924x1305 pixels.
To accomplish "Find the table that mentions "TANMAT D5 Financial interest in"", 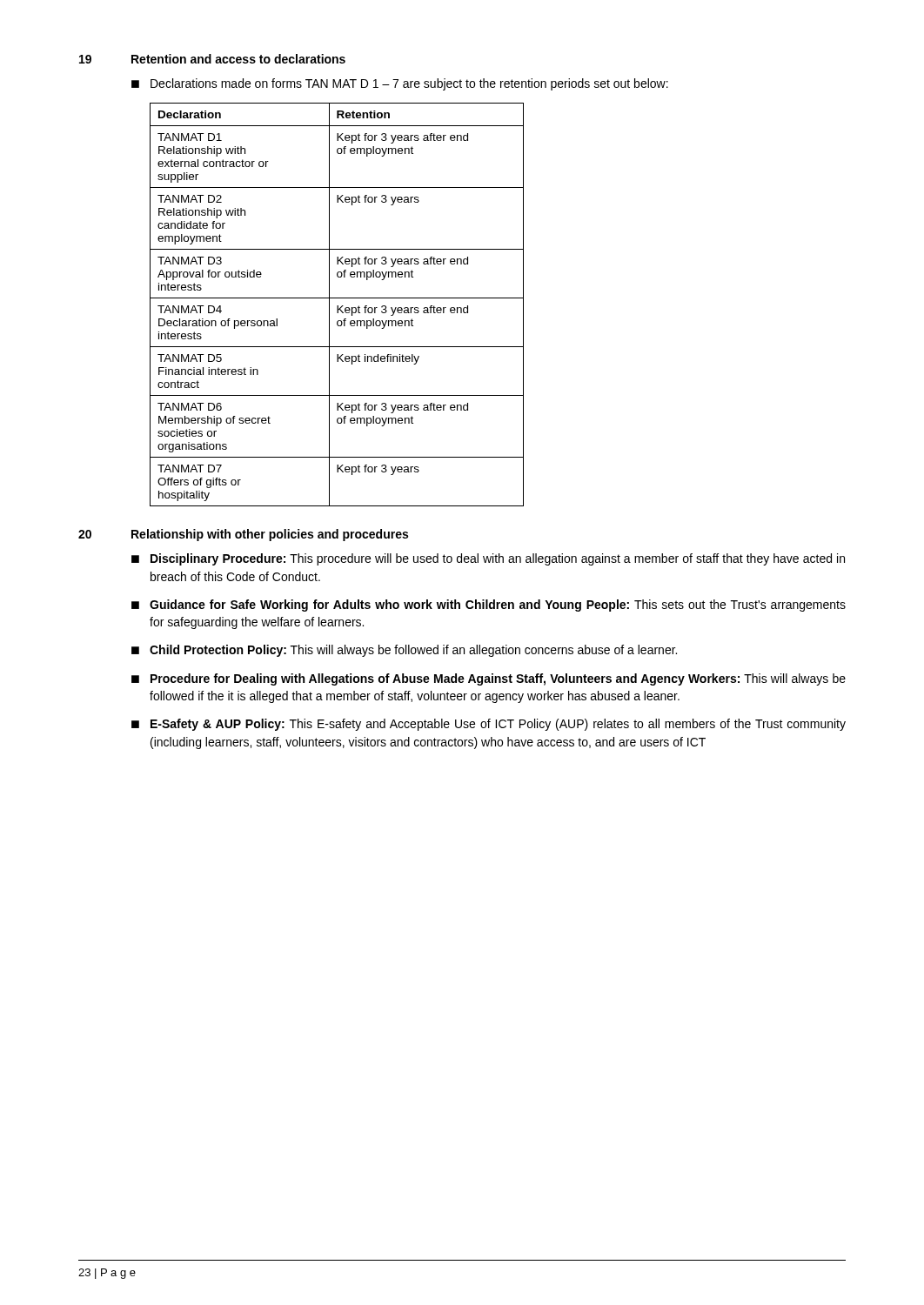I will (498, 305).
